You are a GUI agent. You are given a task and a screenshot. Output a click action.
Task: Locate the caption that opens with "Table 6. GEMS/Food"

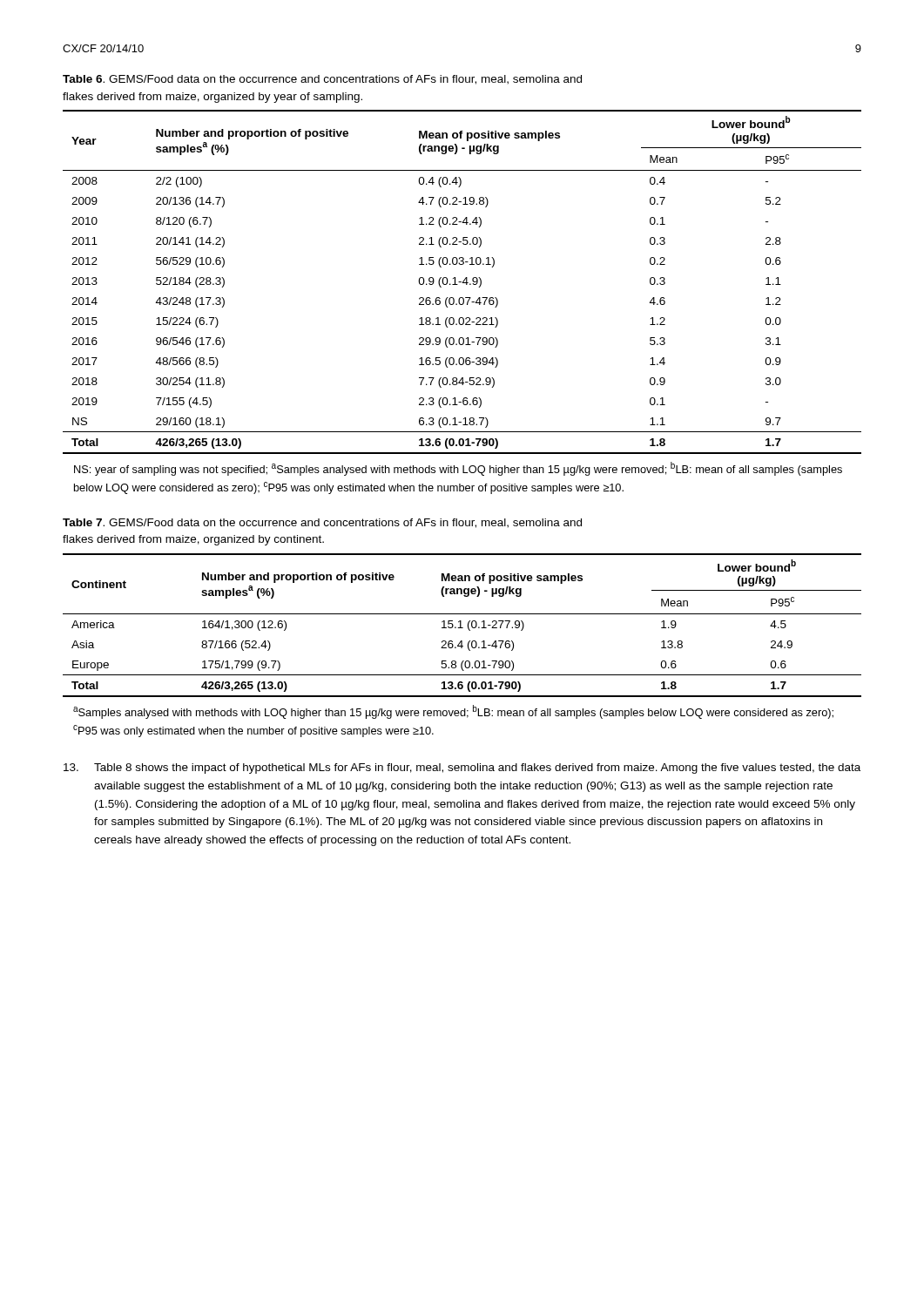click(323, 87)
